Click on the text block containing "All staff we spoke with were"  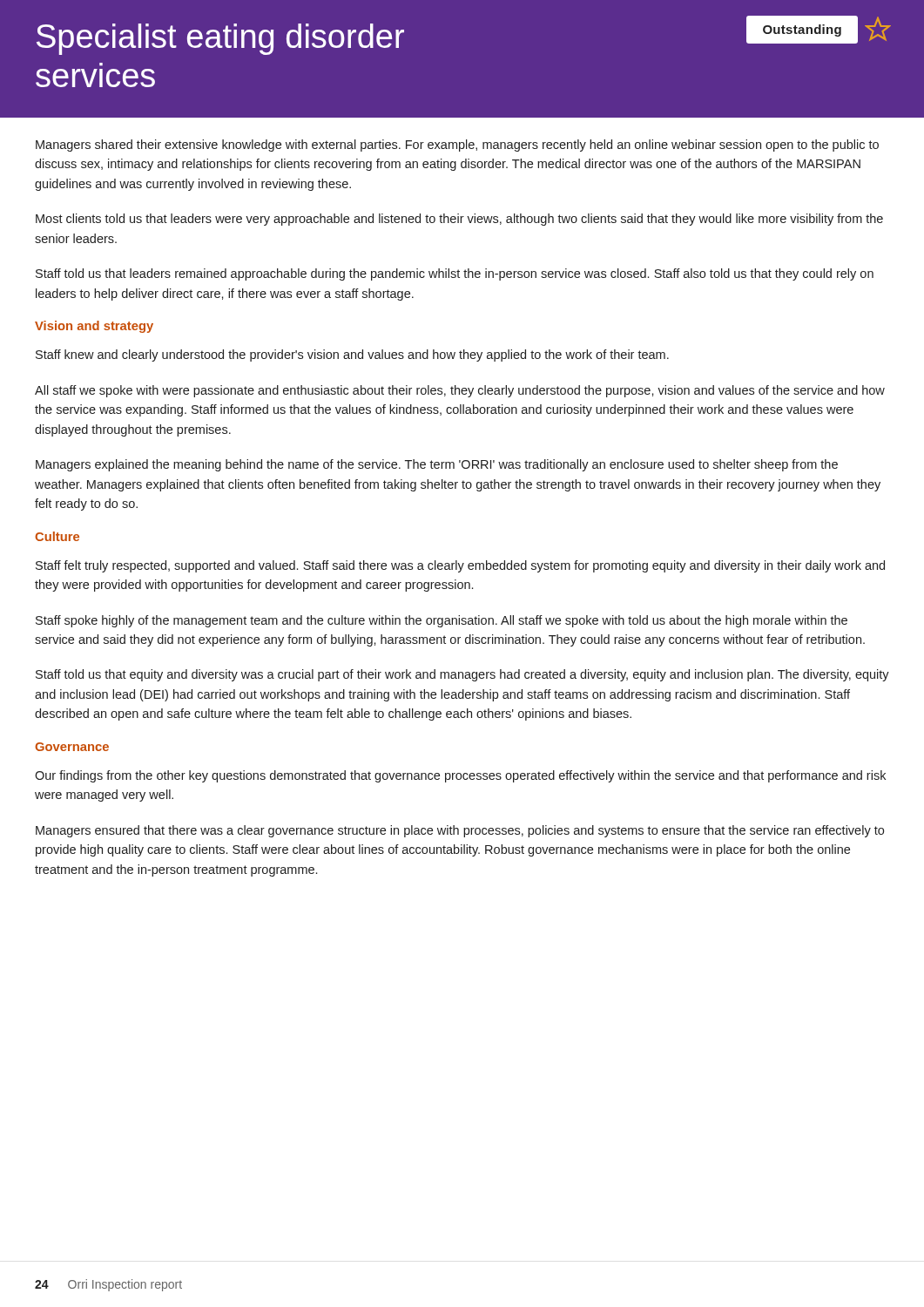click(460, 410)
